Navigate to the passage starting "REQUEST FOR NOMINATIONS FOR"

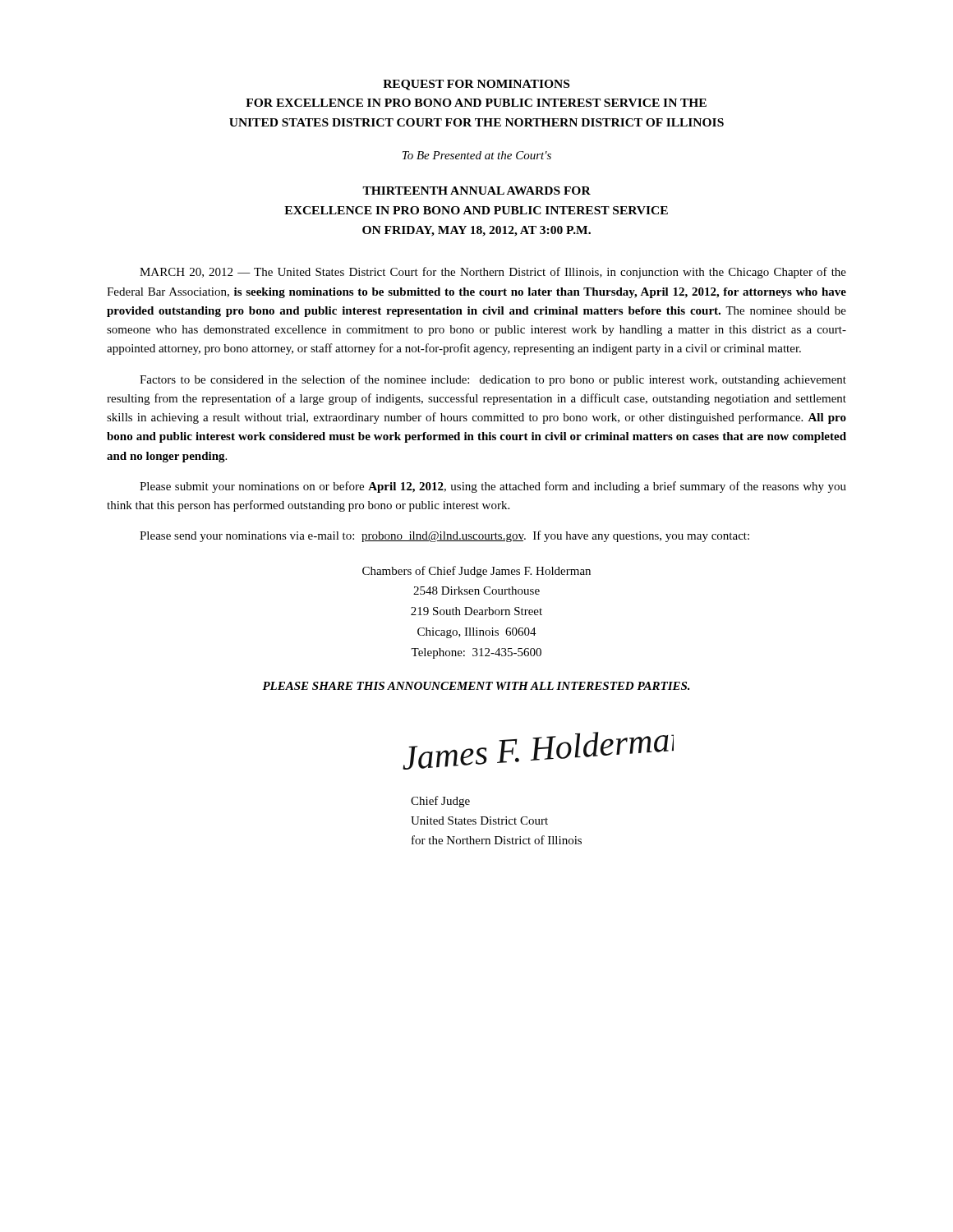coord(476,102)
